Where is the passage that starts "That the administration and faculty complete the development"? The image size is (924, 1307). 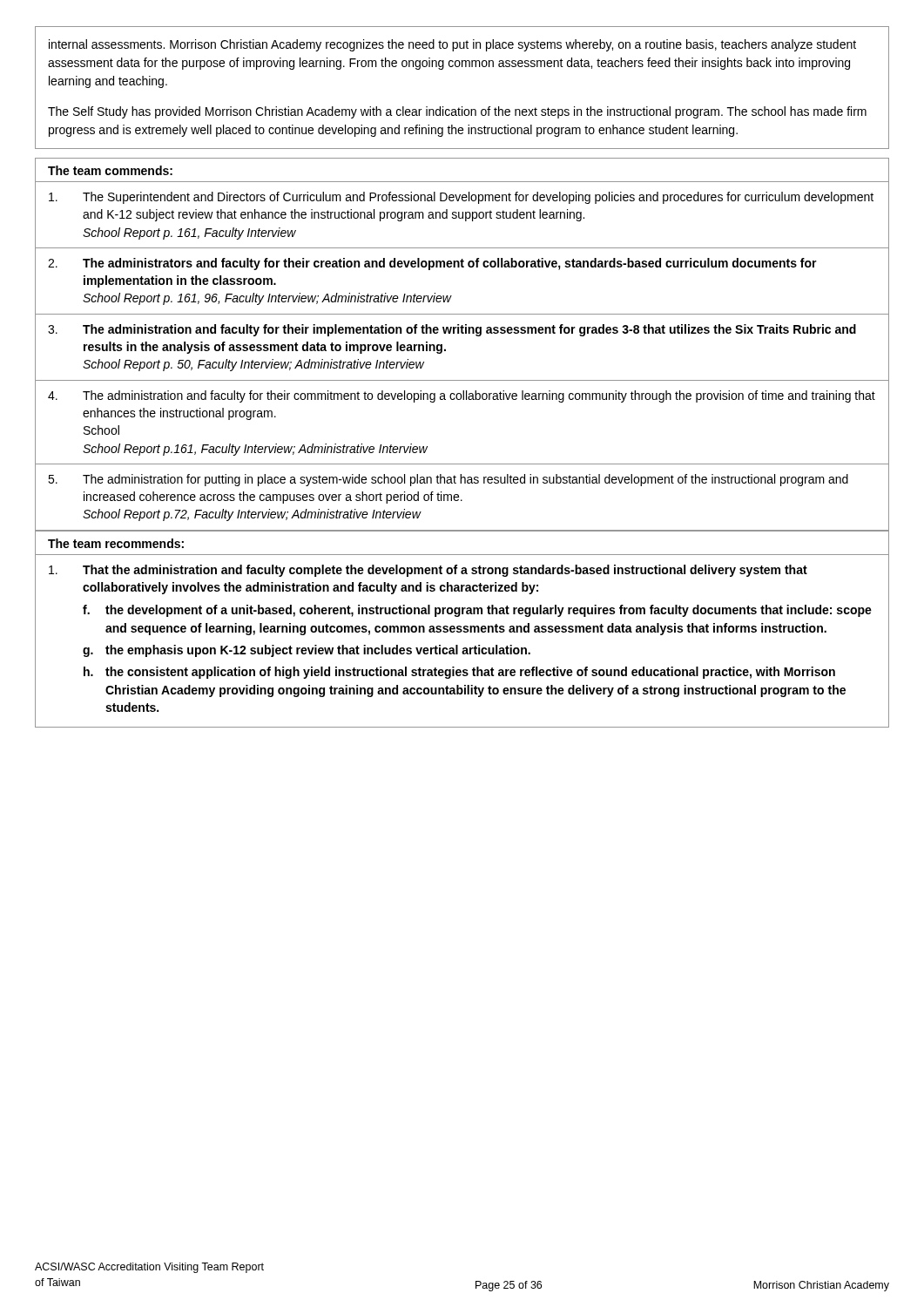pyautogui.click(x=462, y=641)
